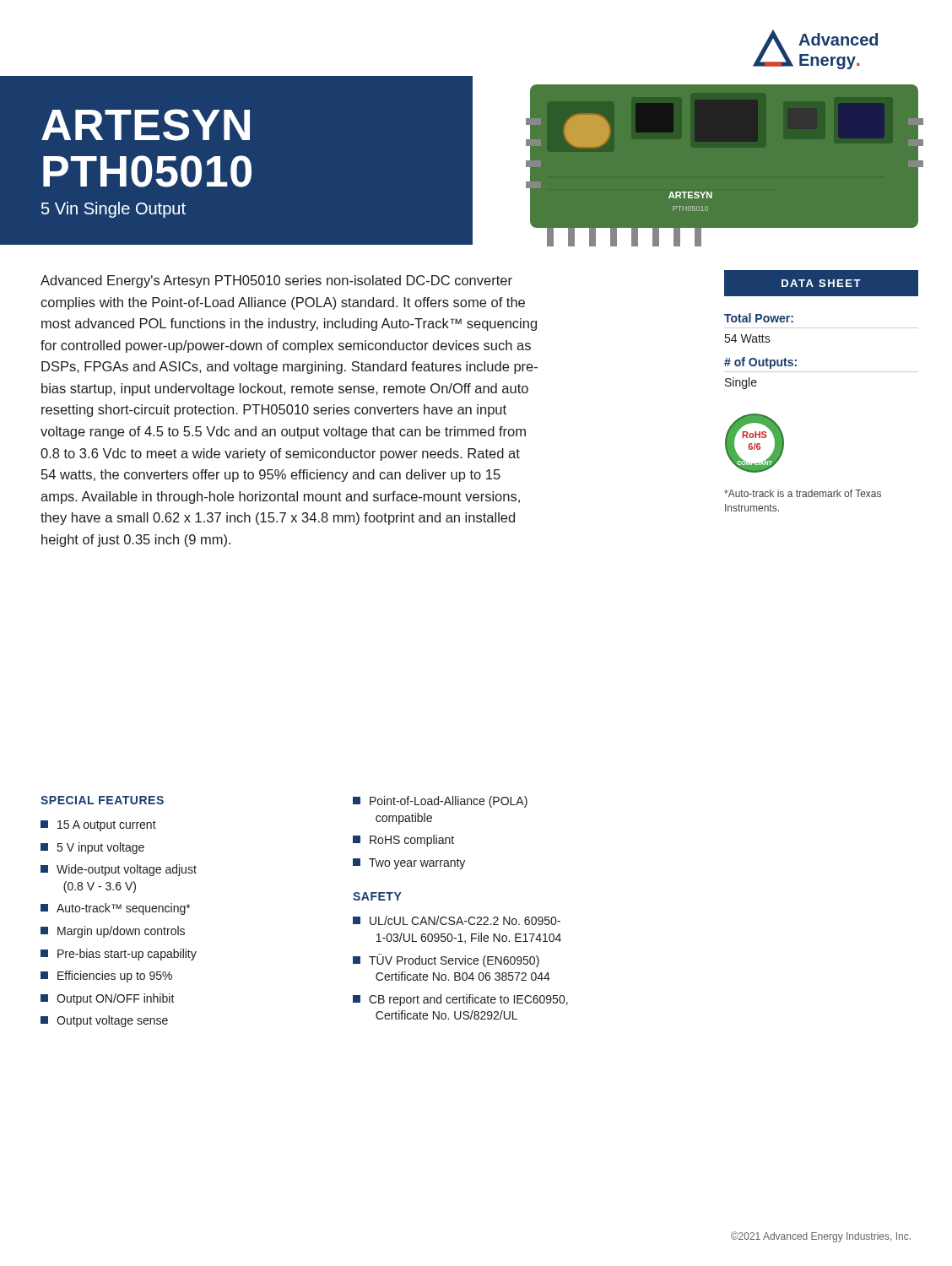952x1266 pixels.
Task: Where does it say "Point-of-Load-Alliance (POLA) compatible"?
Action: point(440,810)
